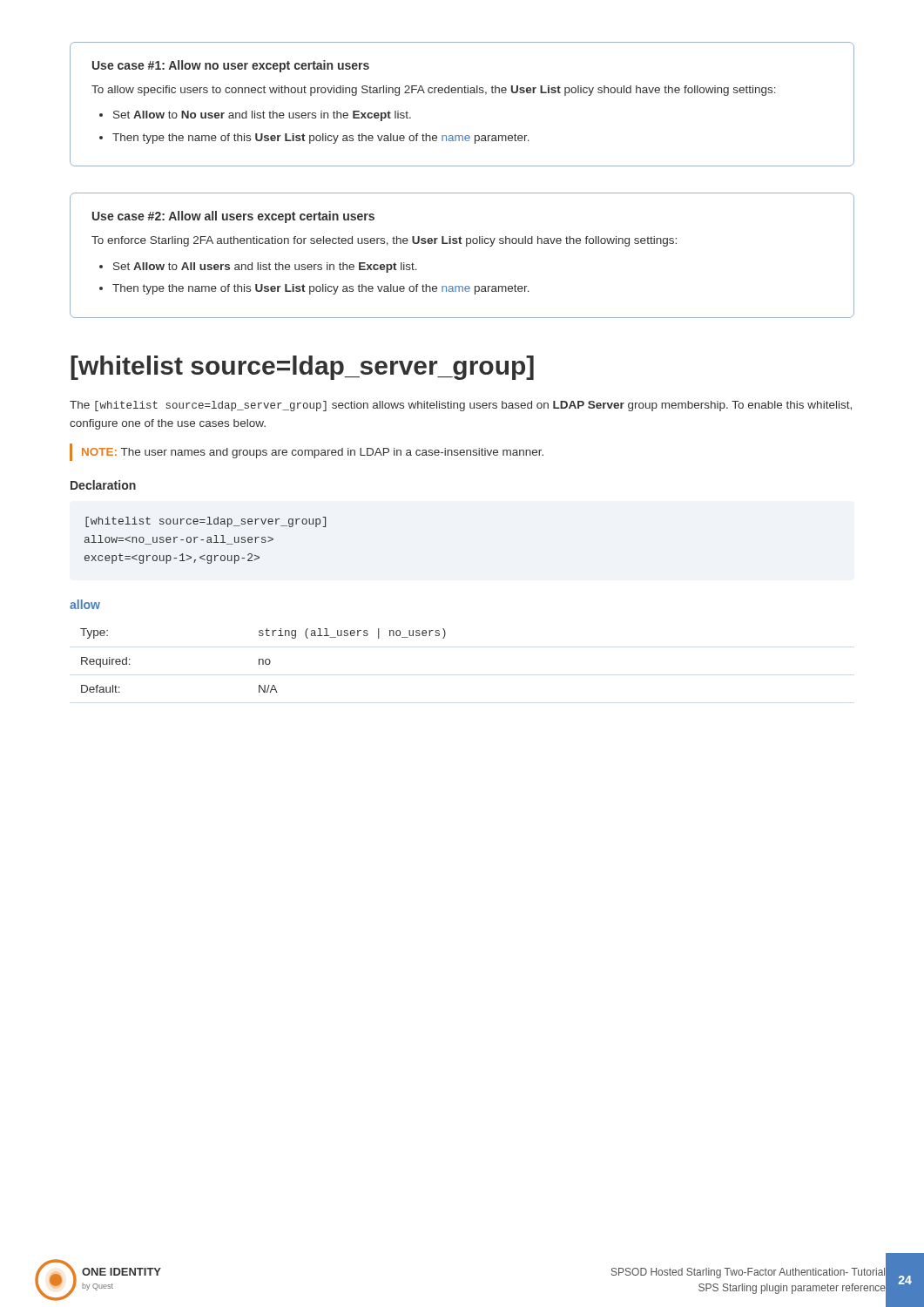
Task: Locate the section header that opens with "Use case #1: Allow"
Action: pyautogui.click(x=462, y=104)
